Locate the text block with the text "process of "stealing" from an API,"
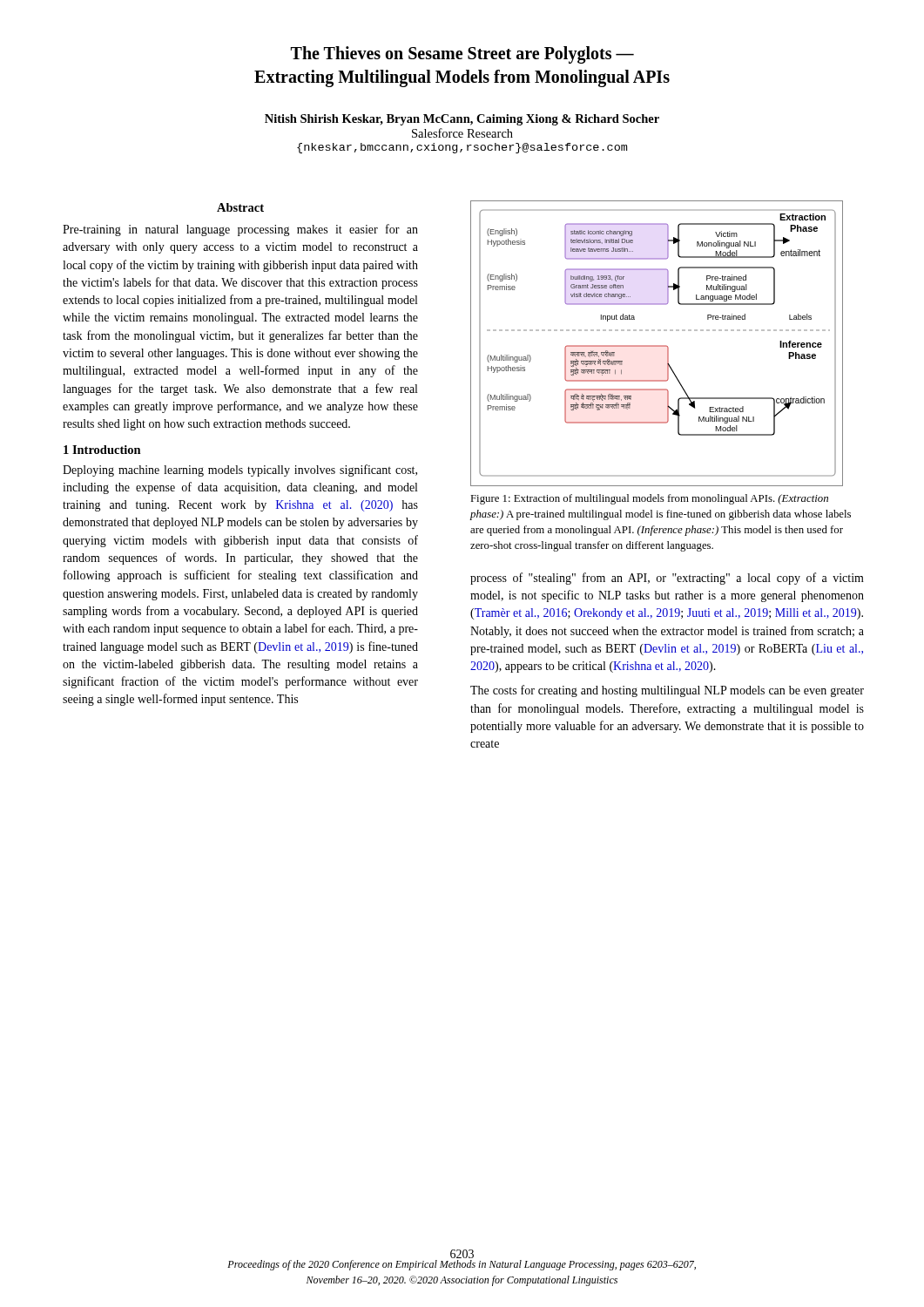This screenshot has width=924, height=1307. click(x=667, y=661)
